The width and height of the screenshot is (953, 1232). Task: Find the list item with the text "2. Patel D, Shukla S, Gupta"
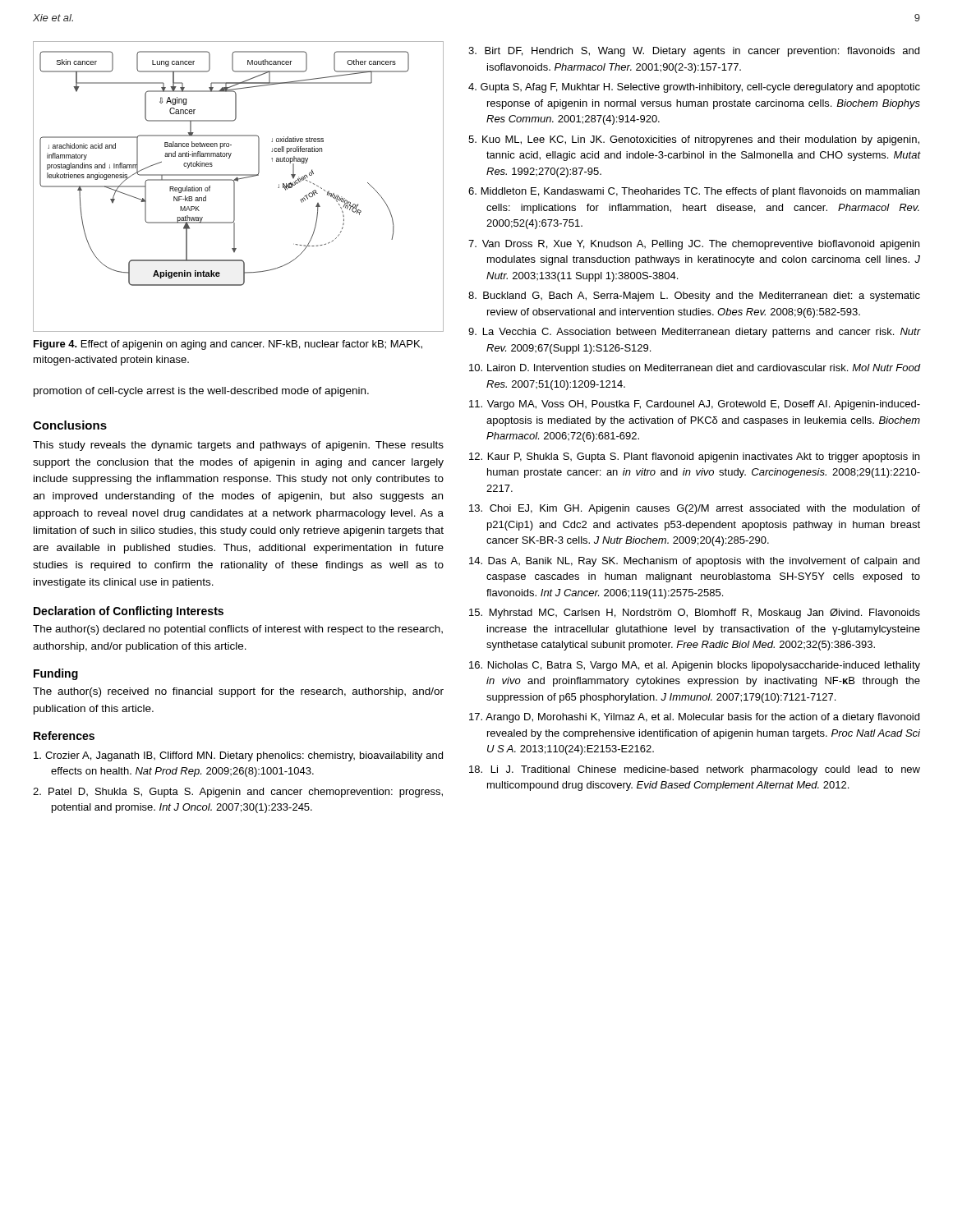238,799
